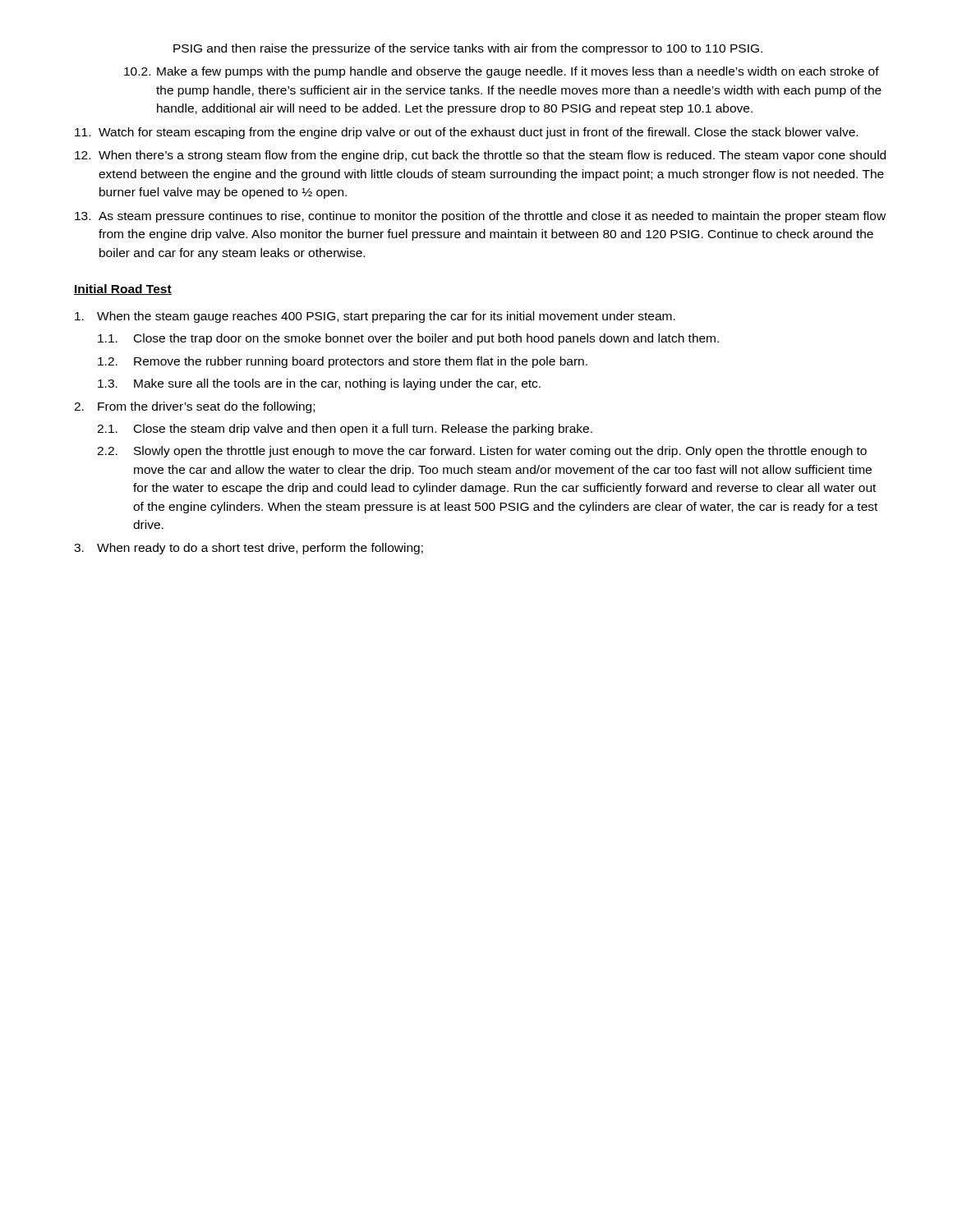The image size is (953, 1232).
Task: Click the passage that begins "10.2. Make a few"
Action: pyautogui.click(x=505, y=90)
